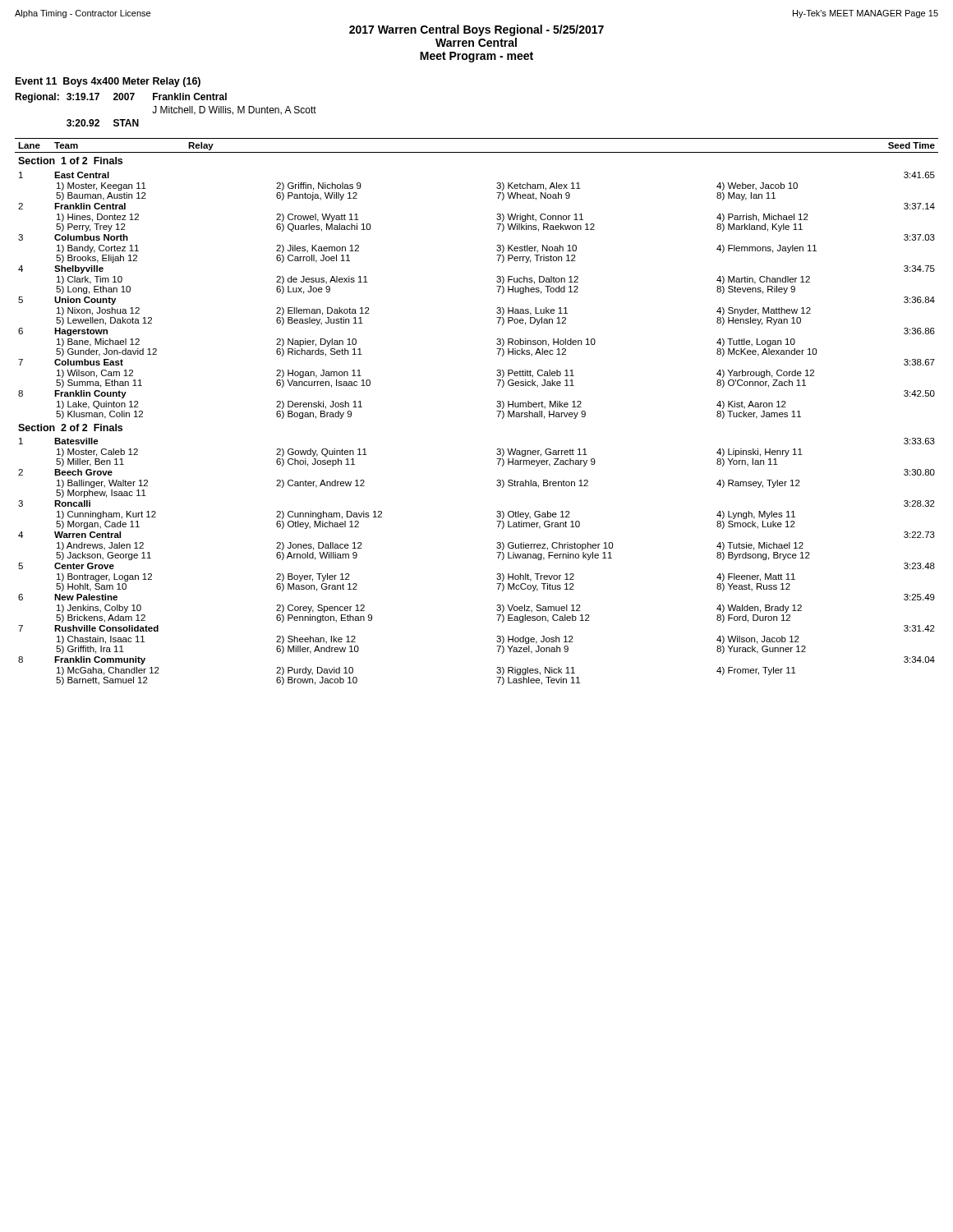The width and height of the screenshot is (953, 1232).
Task: Locate the element starting "Event 11 Boys 4x400"
Action: tap(108, 81)
